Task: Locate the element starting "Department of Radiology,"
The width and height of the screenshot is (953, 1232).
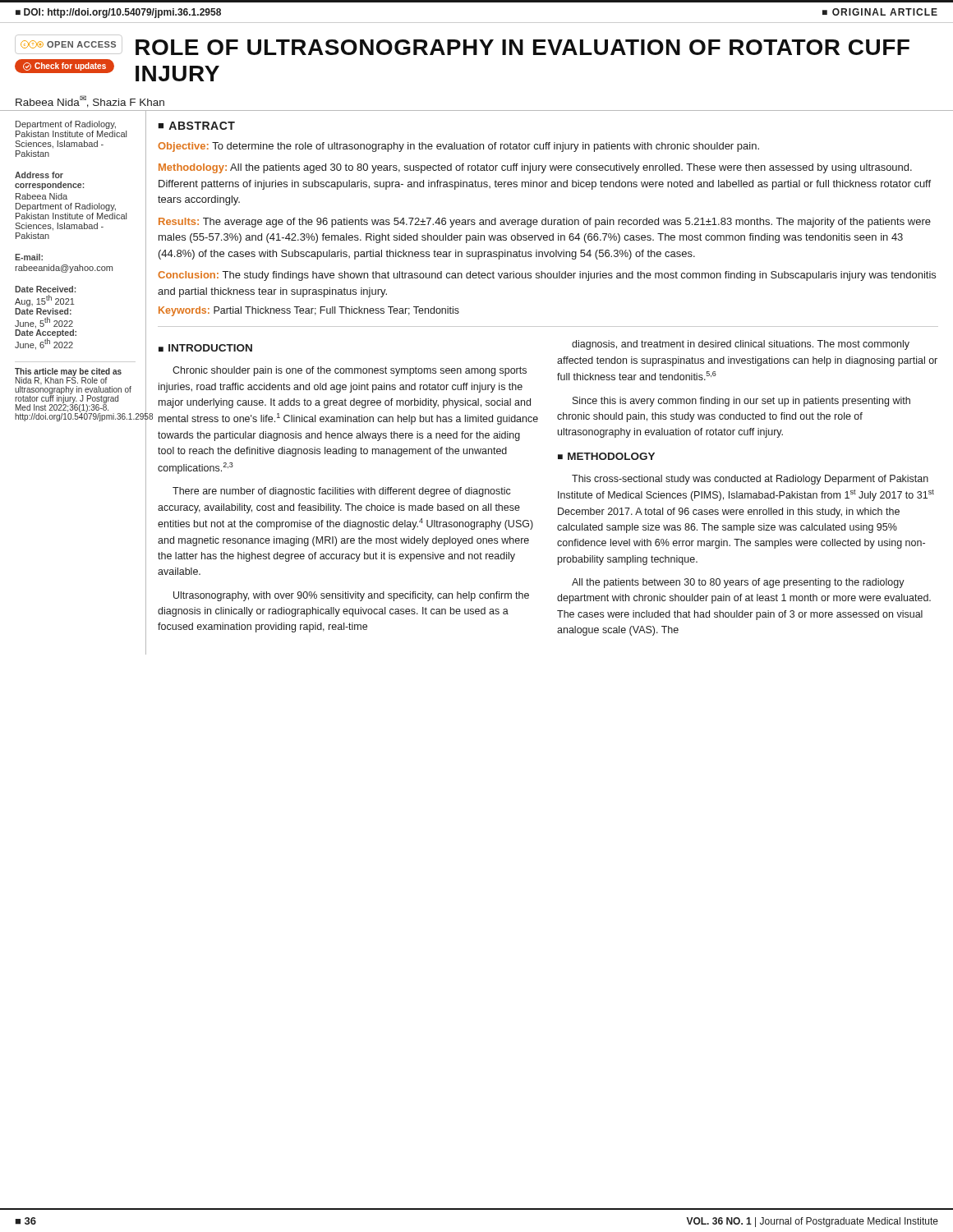Action: [x=71, y=139]
